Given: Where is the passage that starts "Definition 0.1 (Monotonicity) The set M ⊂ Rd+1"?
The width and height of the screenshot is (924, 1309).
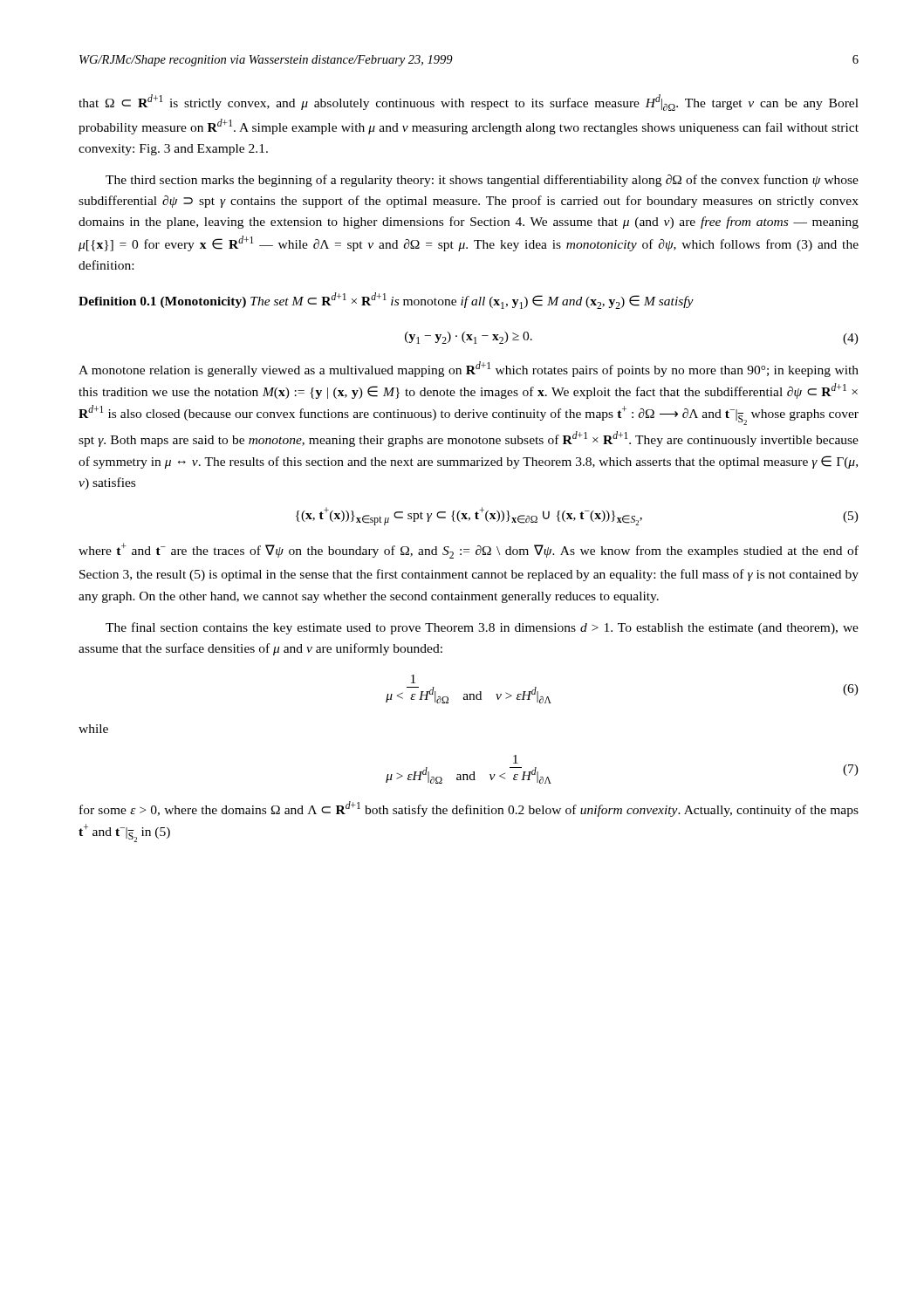Looking at the screenshot, I should pos(469,302).
